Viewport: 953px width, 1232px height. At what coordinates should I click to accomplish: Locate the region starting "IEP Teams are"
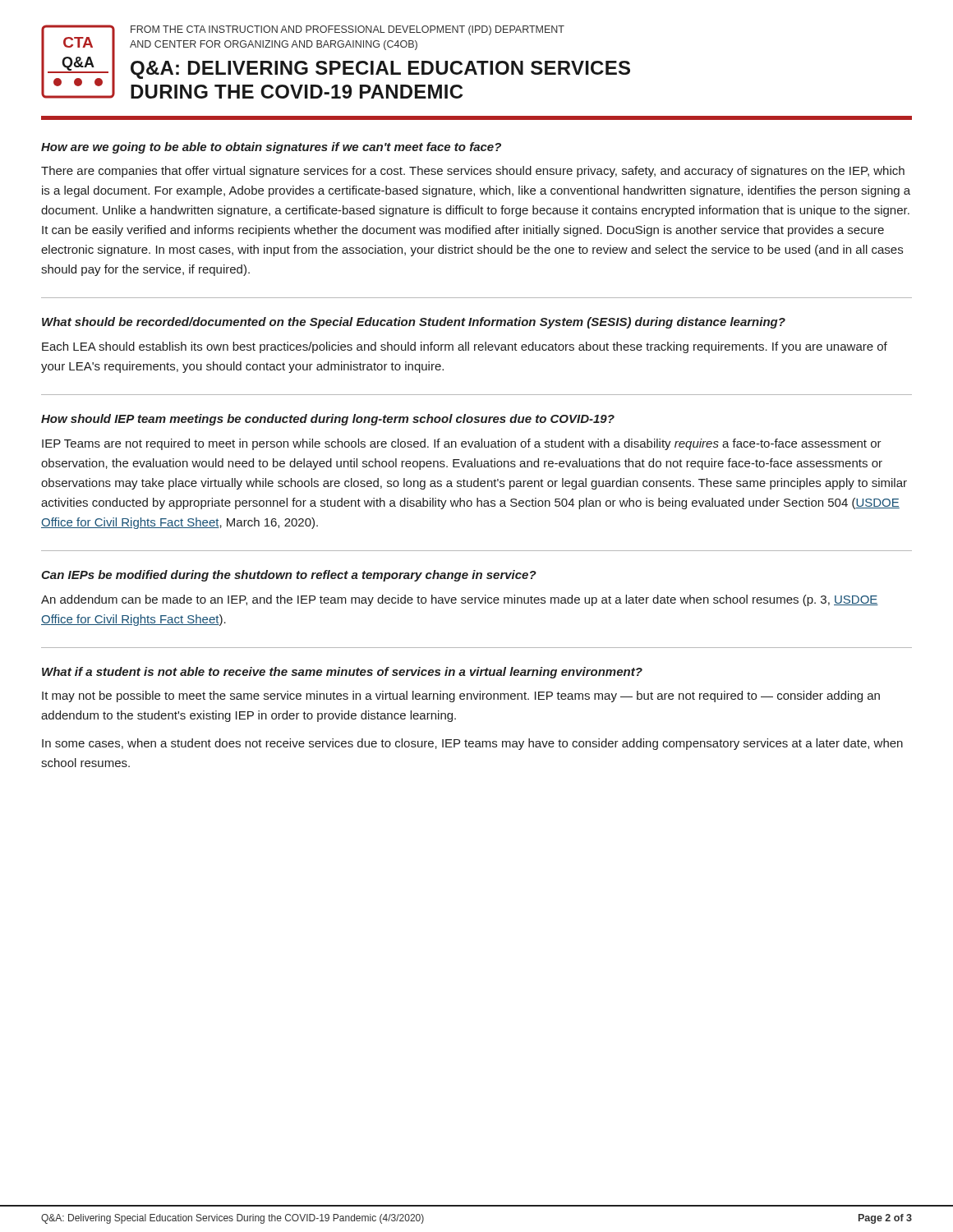[x=474, y=482]
